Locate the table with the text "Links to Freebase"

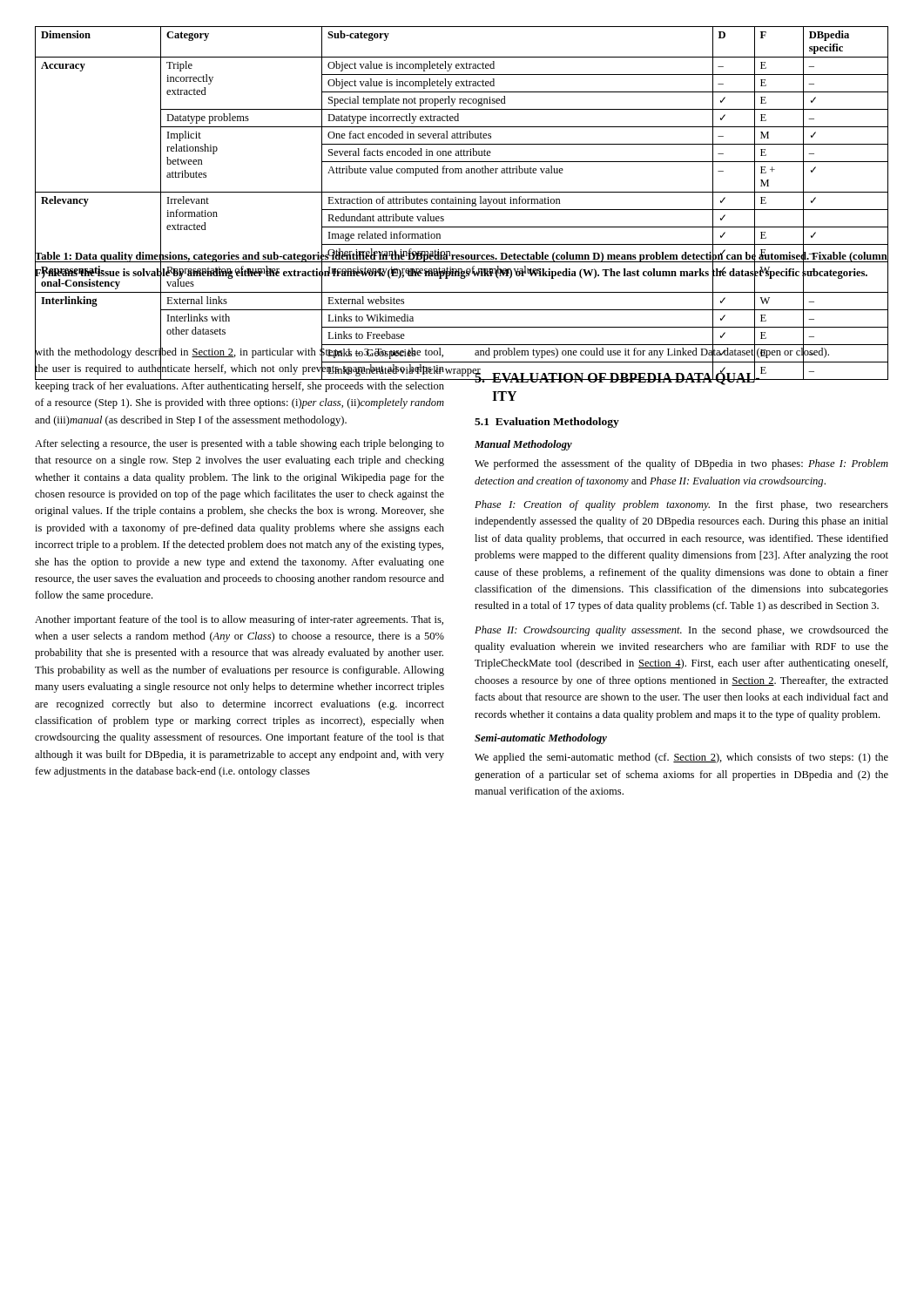pos(462,203)
